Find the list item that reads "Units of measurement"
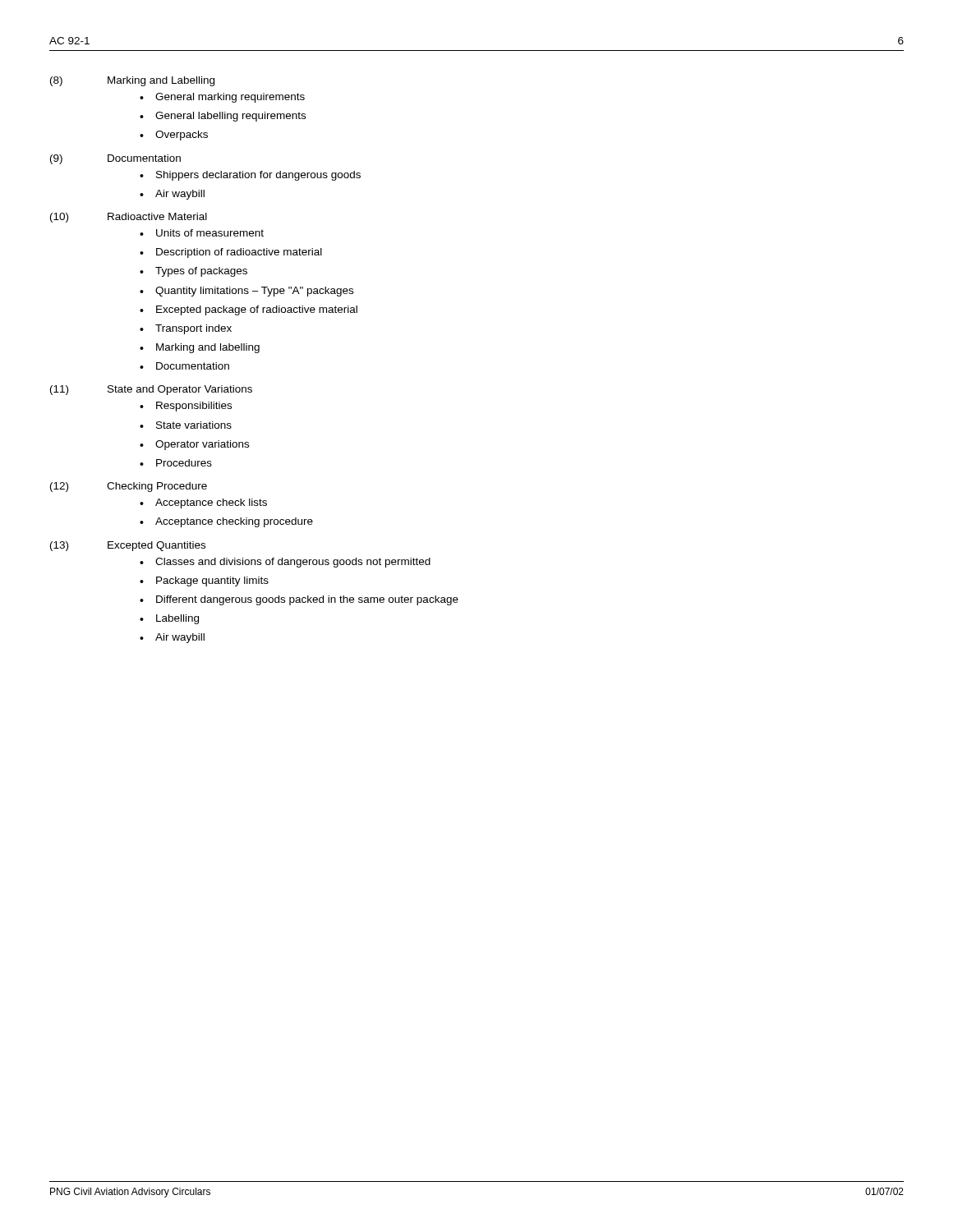 pos(209,233)
